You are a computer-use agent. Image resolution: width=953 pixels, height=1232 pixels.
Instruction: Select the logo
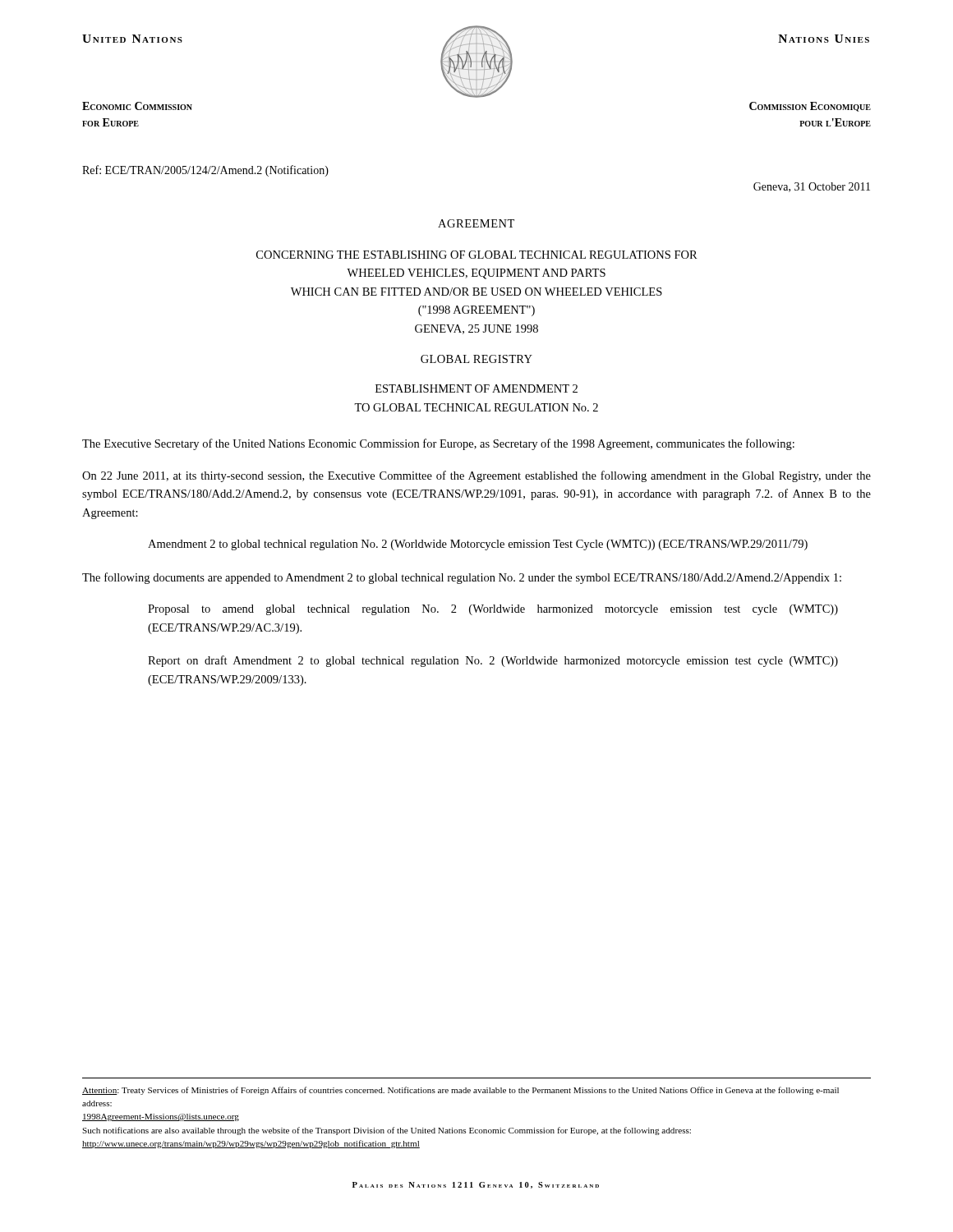point(476,62)
